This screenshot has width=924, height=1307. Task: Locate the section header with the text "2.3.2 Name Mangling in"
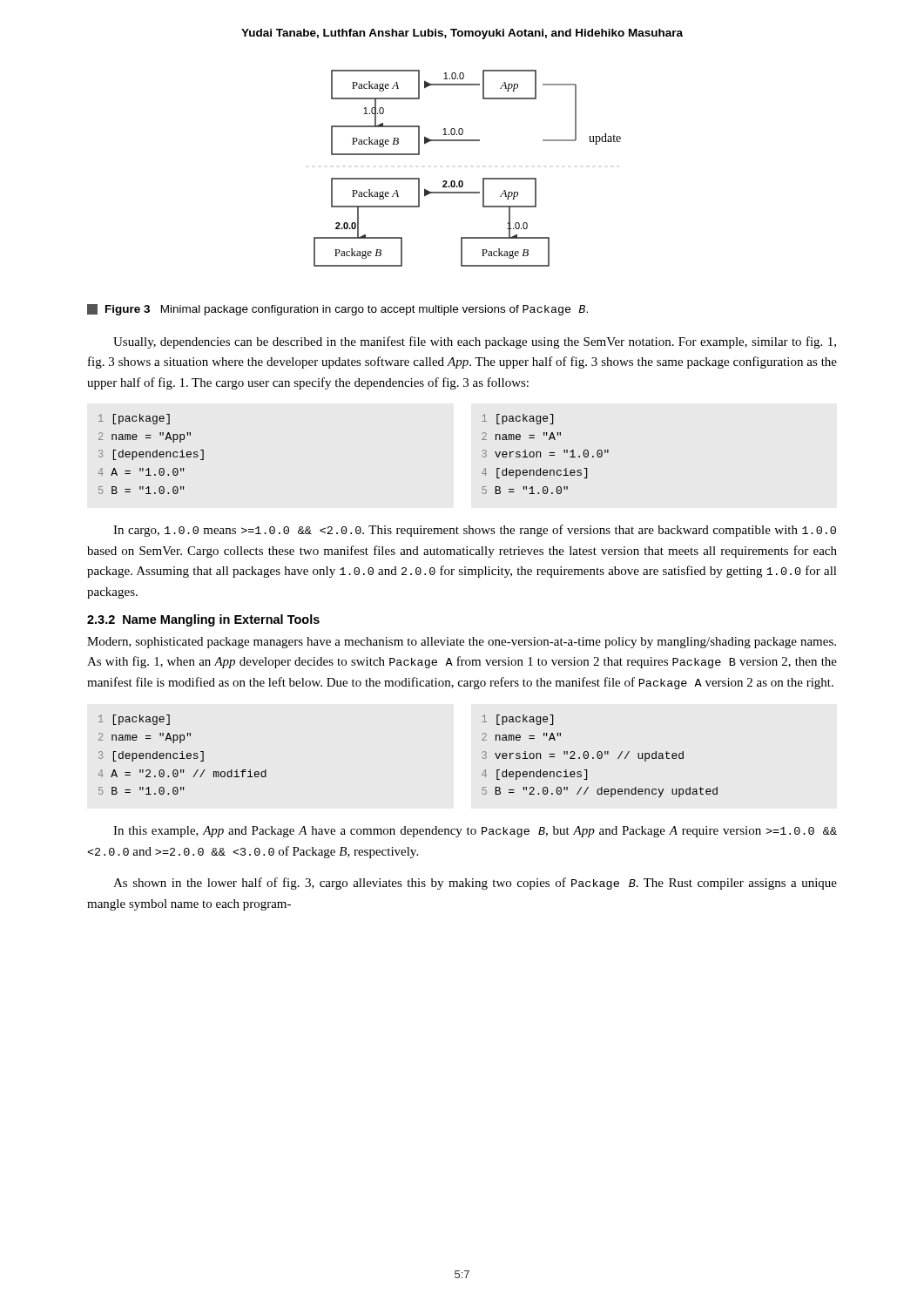pos(203,620)
